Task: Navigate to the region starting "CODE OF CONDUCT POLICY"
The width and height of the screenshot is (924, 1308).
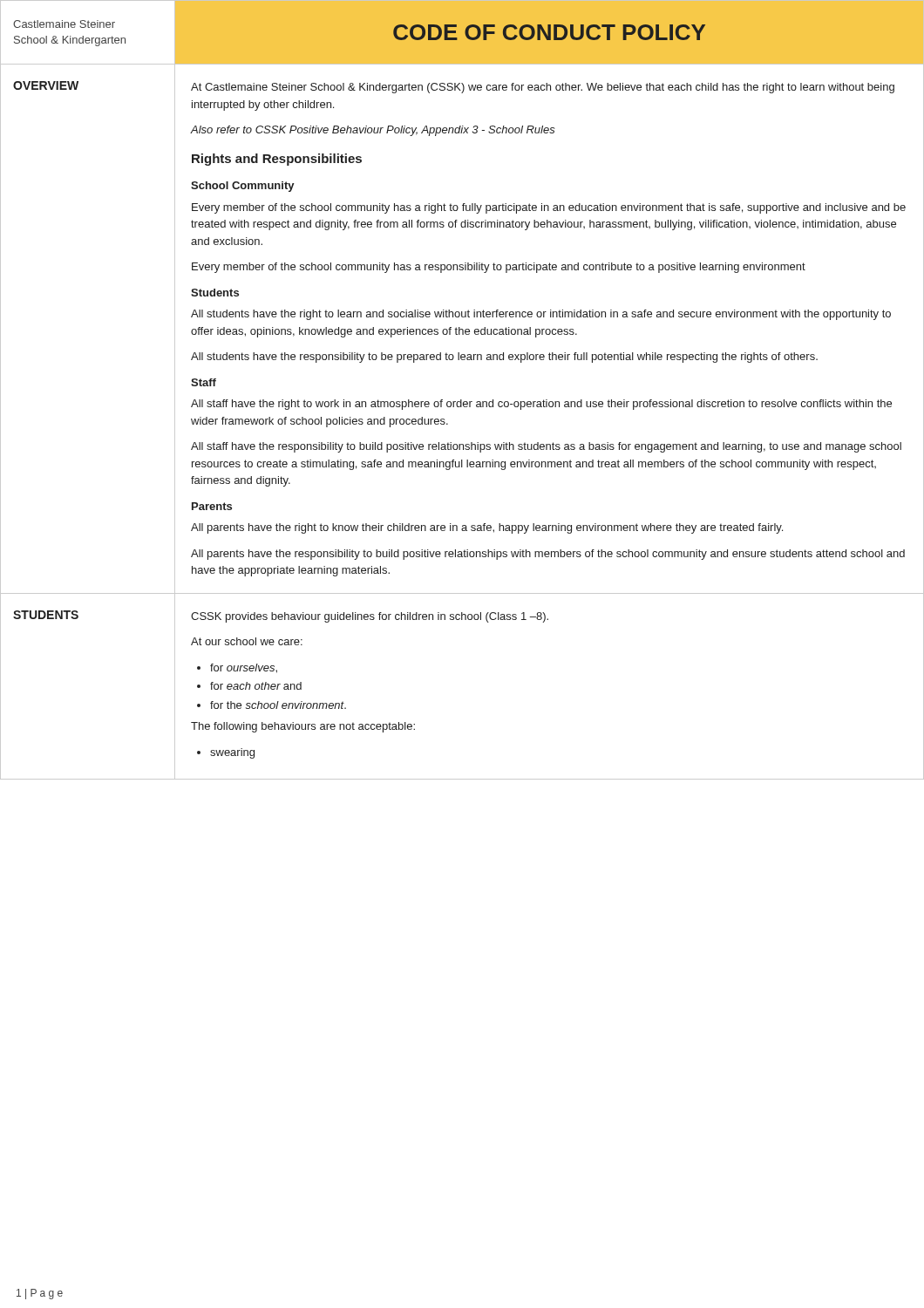Action: [549, 32]
